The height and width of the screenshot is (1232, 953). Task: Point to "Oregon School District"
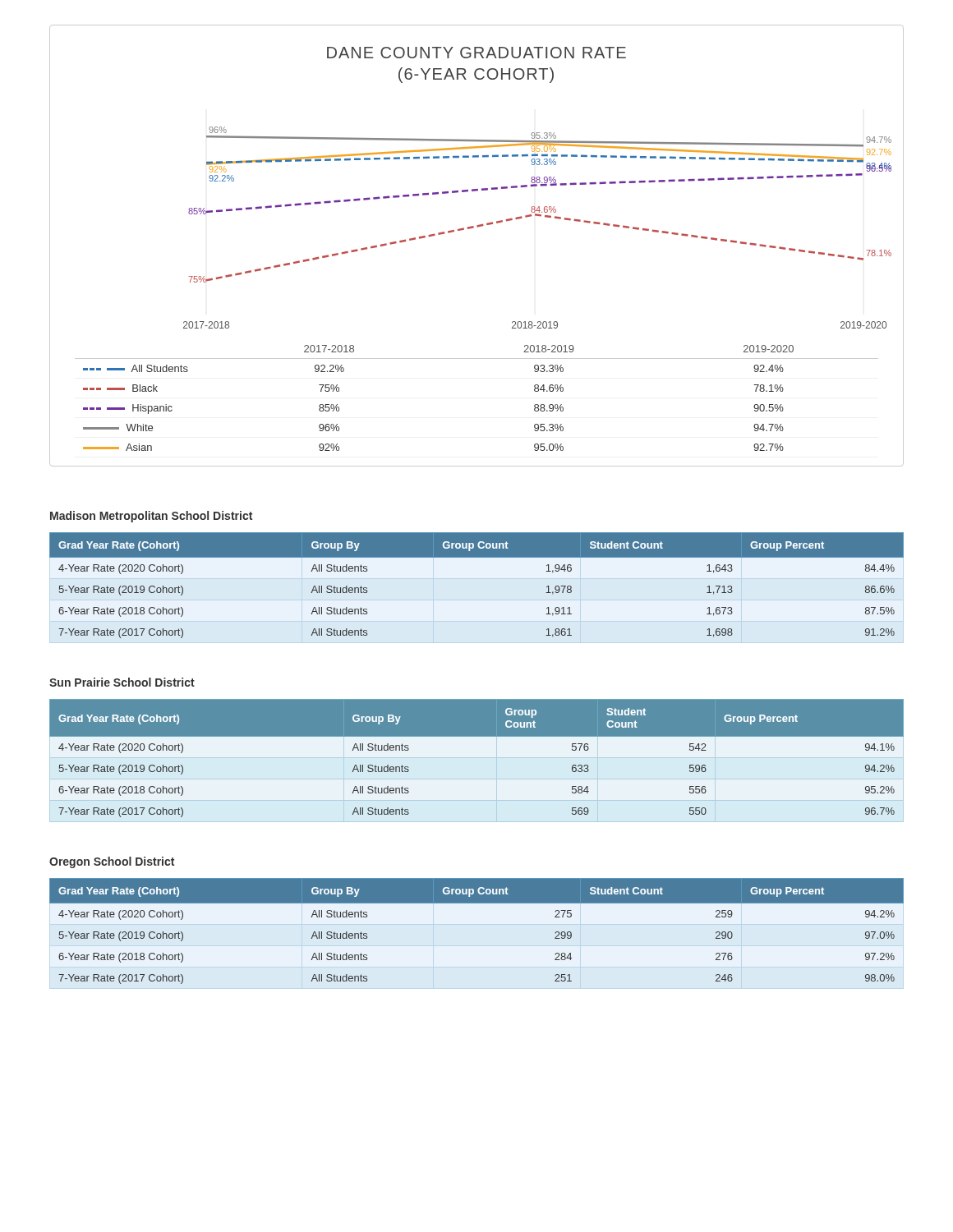(112, 862)
